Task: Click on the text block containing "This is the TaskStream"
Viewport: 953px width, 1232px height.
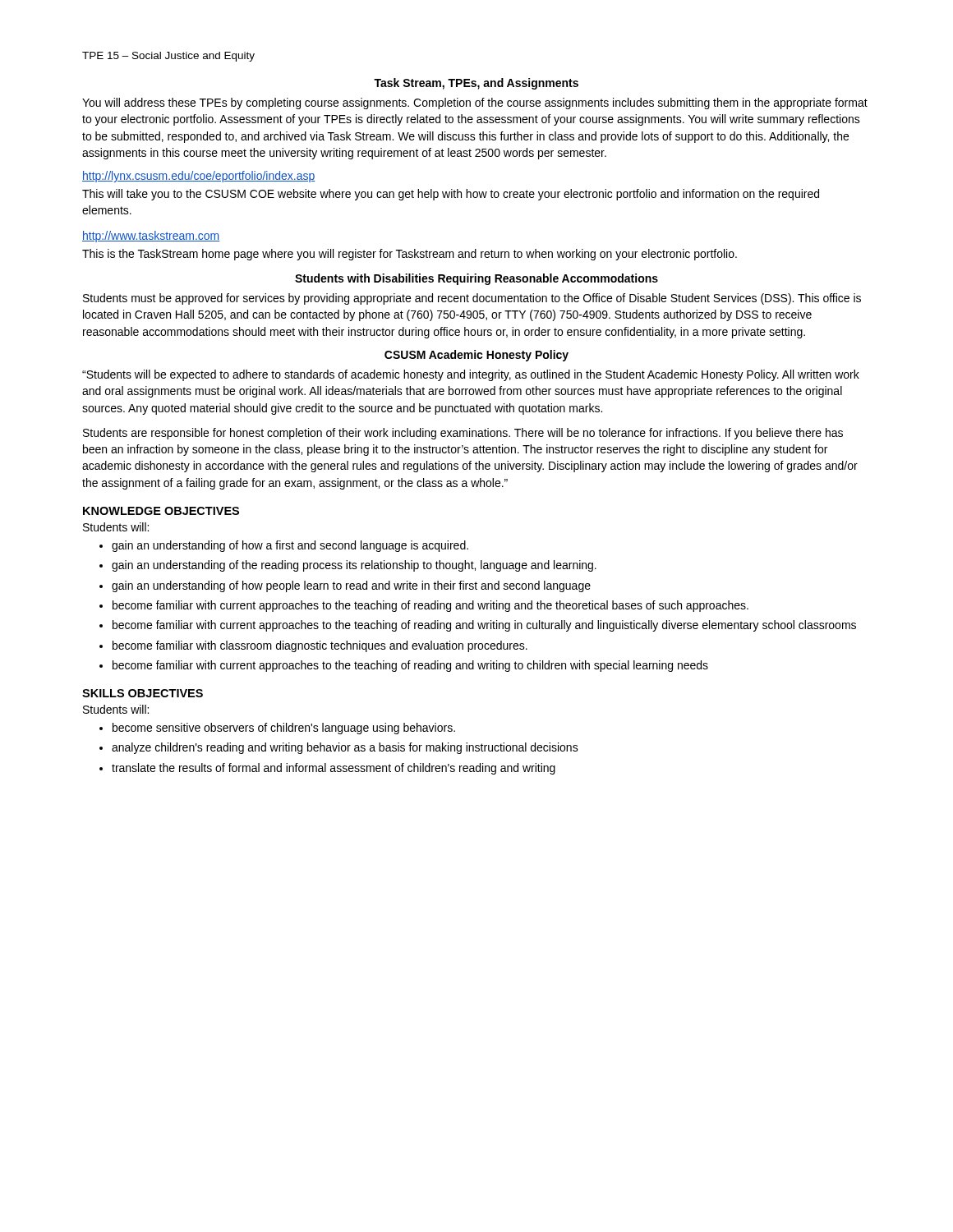Action: [410, 254]
